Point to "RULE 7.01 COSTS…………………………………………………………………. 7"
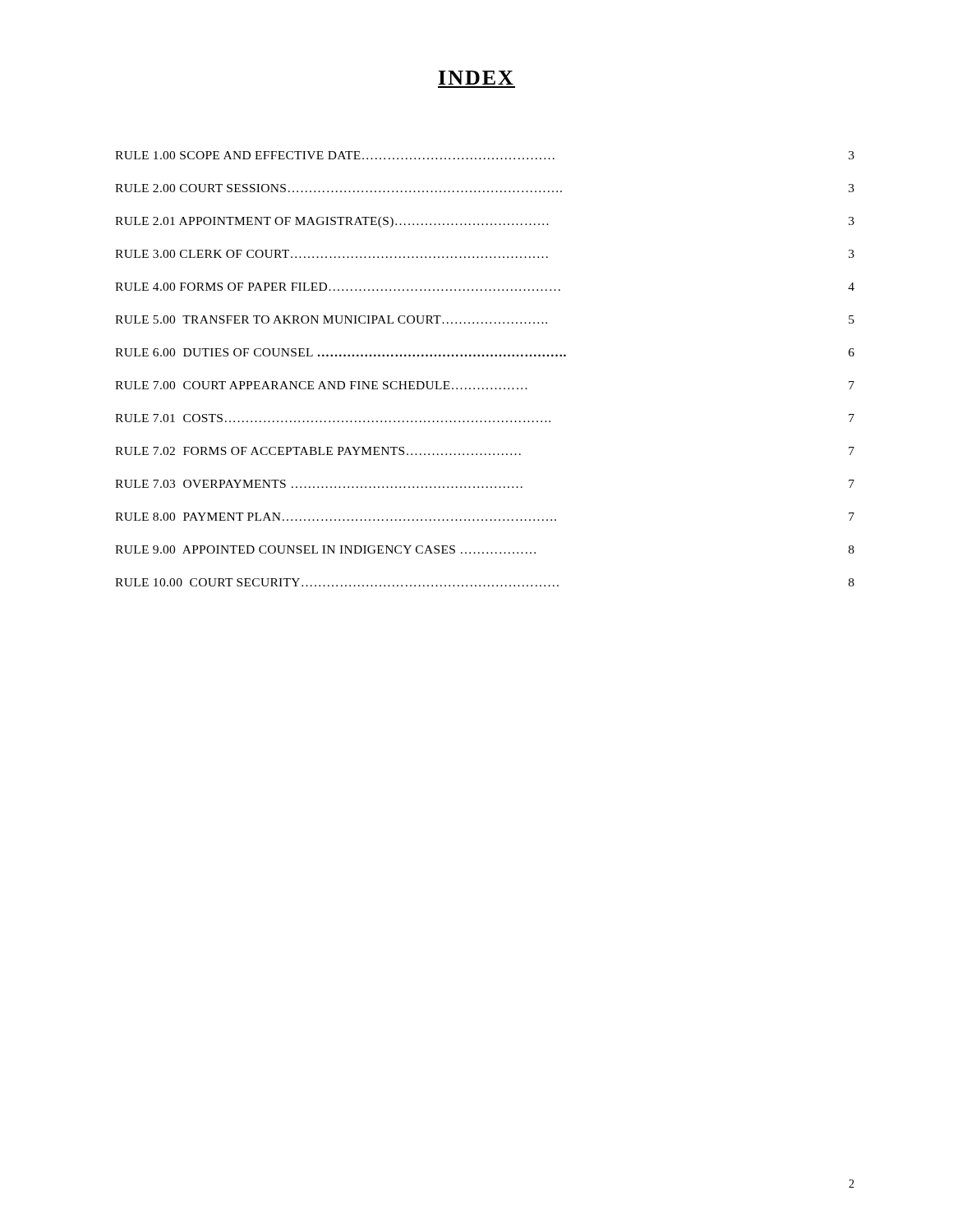 click(x=485, y=418)
